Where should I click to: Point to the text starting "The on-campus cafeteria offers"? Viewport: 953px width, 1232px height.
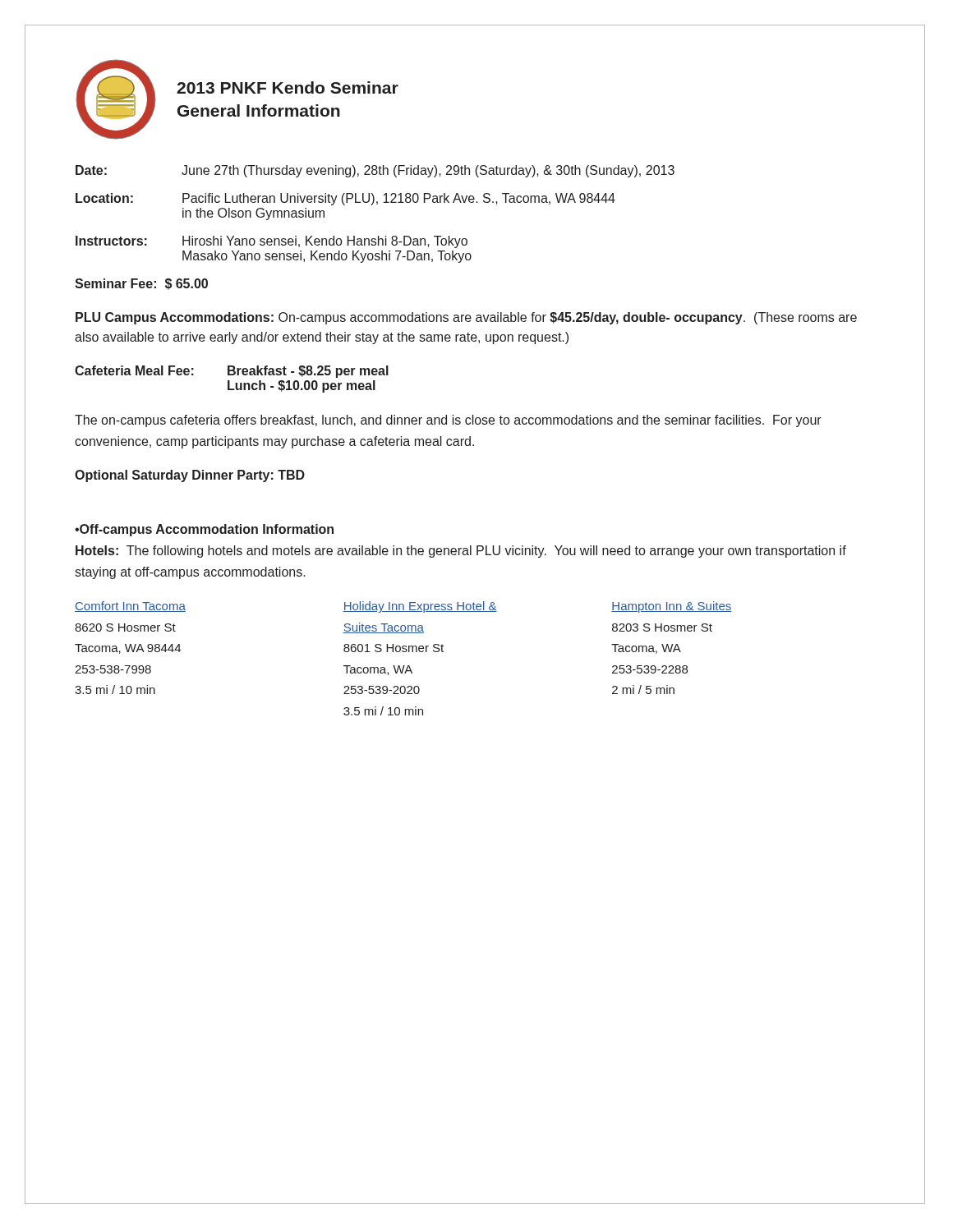pos(448,431)
